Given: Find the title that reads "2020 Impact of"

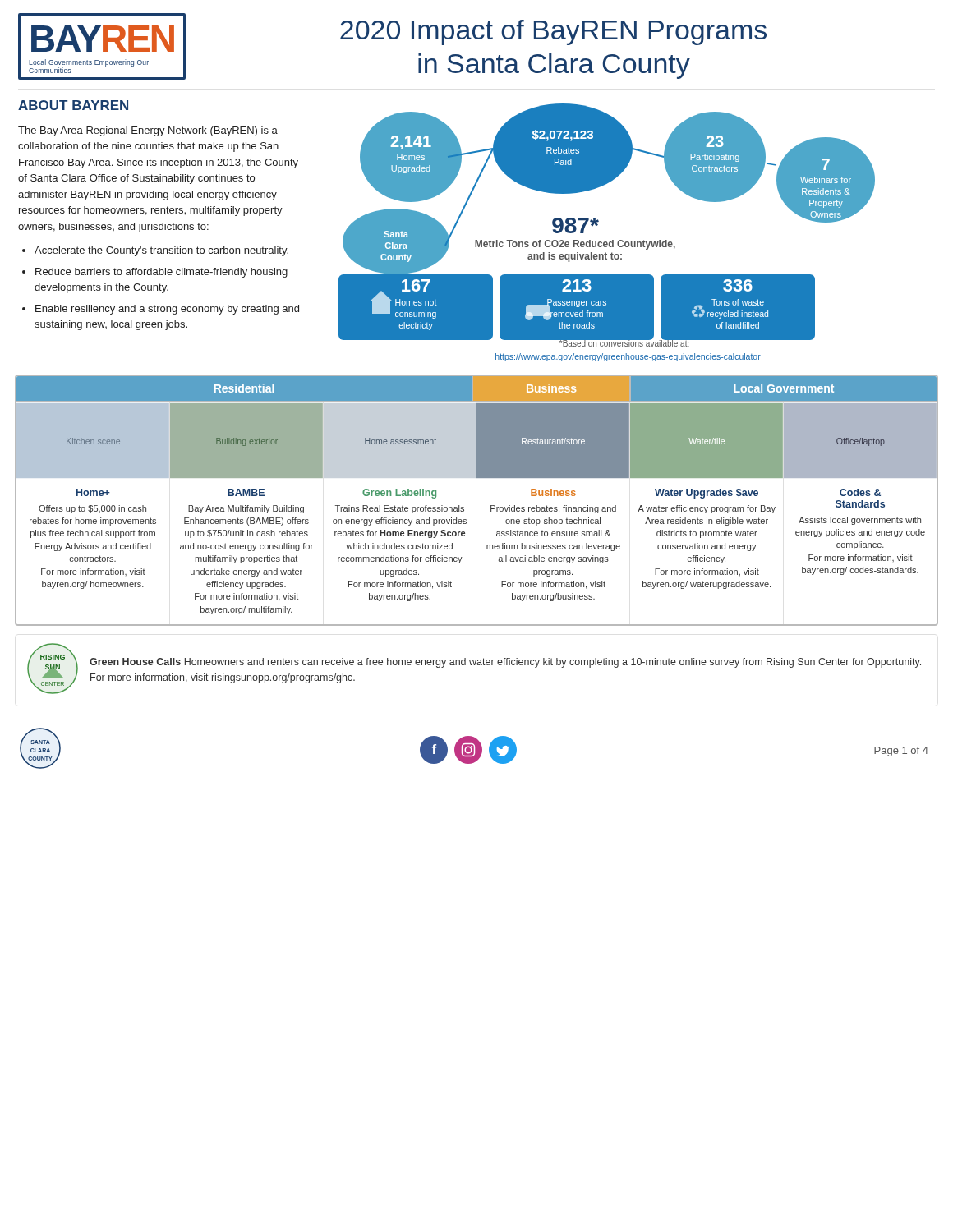Looking at the screenshot, I should click(553, 47).
